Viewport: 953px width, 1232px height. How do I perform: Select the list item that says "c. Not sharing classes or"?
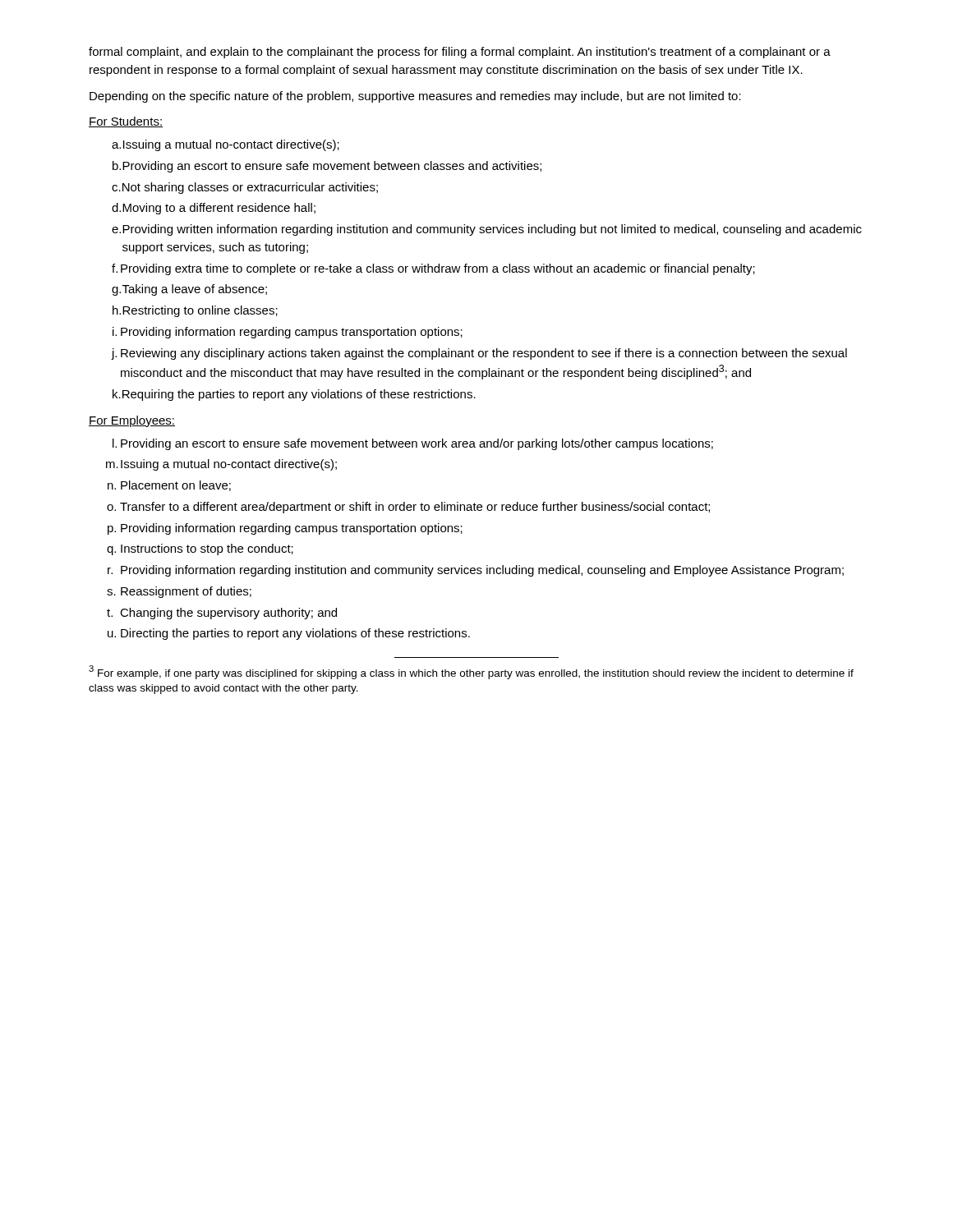245,188
